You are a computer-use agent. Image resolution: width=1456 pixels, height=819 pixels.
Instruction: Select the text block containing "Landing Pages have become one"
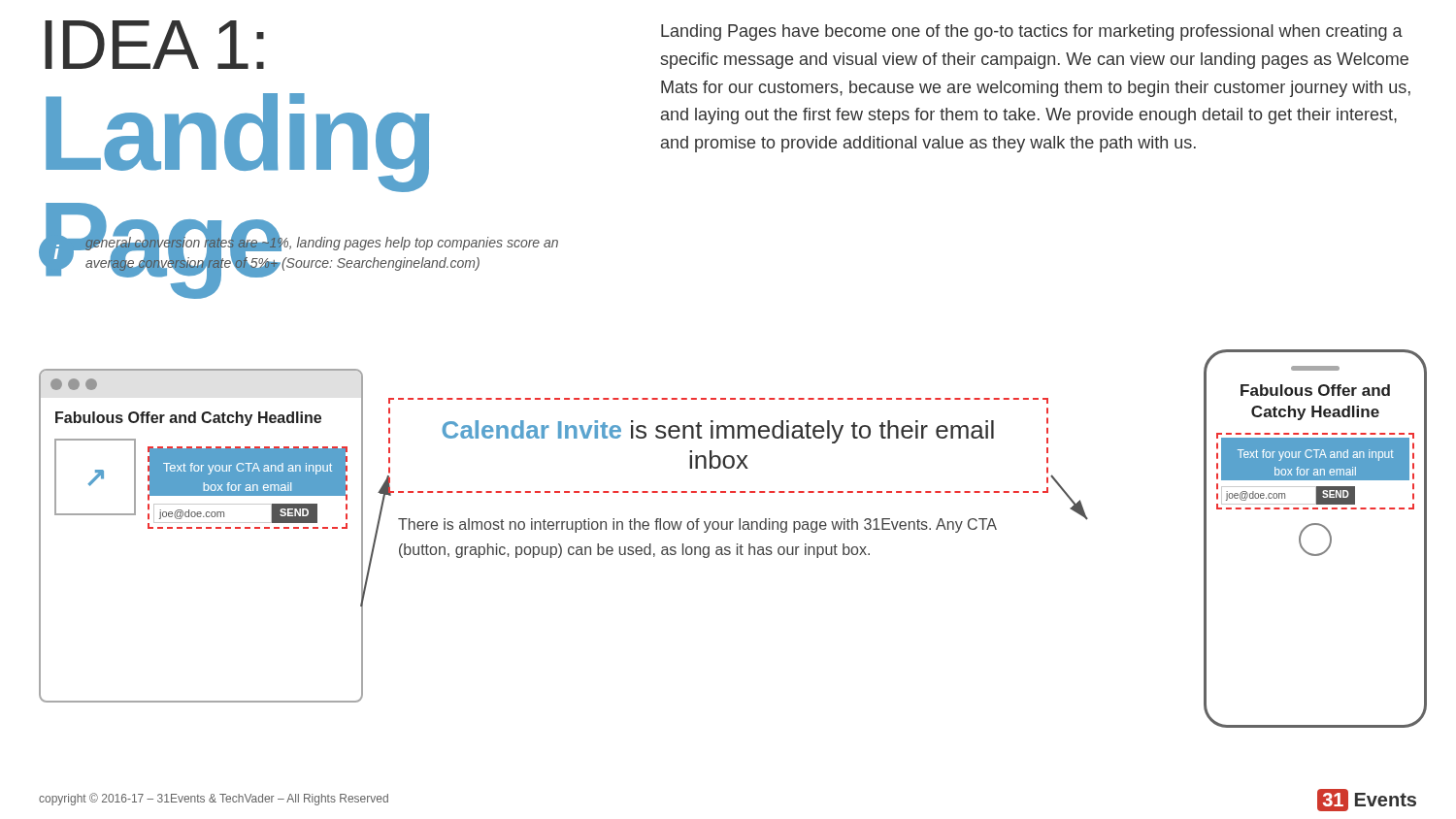[x=1036, y=87]
